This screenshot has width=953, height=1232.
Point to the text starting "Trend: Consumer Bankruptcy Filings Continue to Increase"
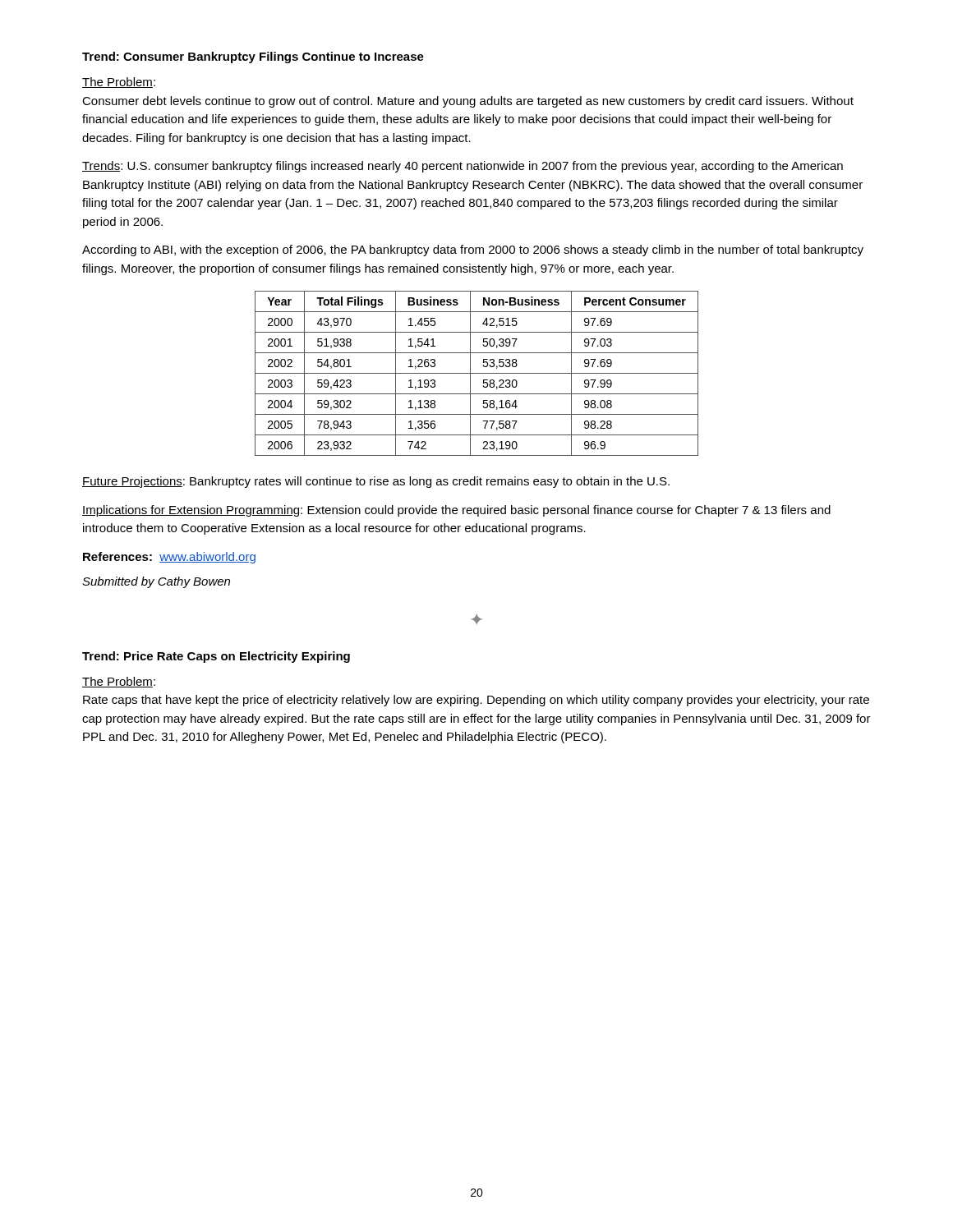pyautogui.click(x=253, y=56)
